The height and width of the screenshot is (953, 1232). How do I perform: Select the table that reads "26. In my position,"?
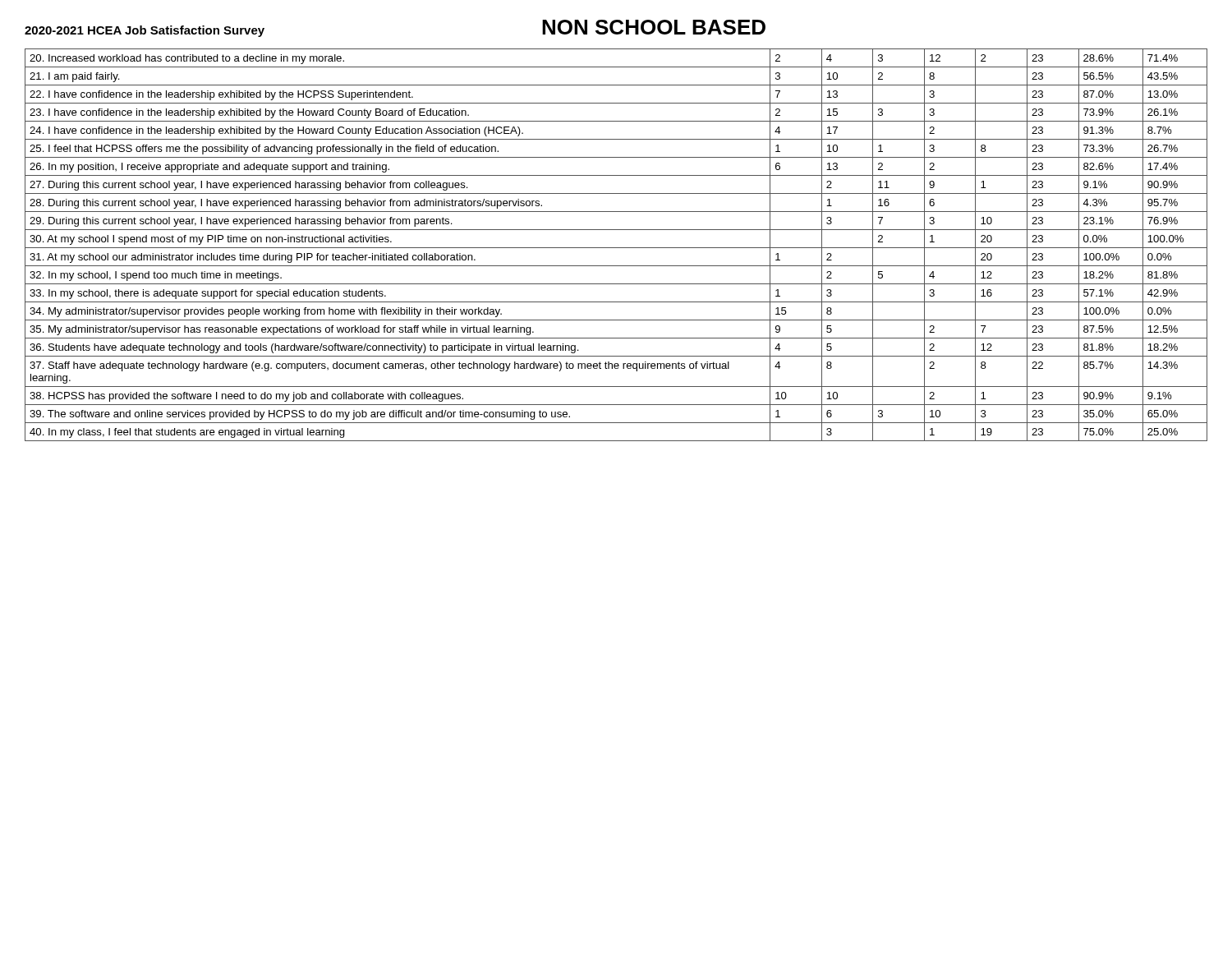[x=616, y=245]
